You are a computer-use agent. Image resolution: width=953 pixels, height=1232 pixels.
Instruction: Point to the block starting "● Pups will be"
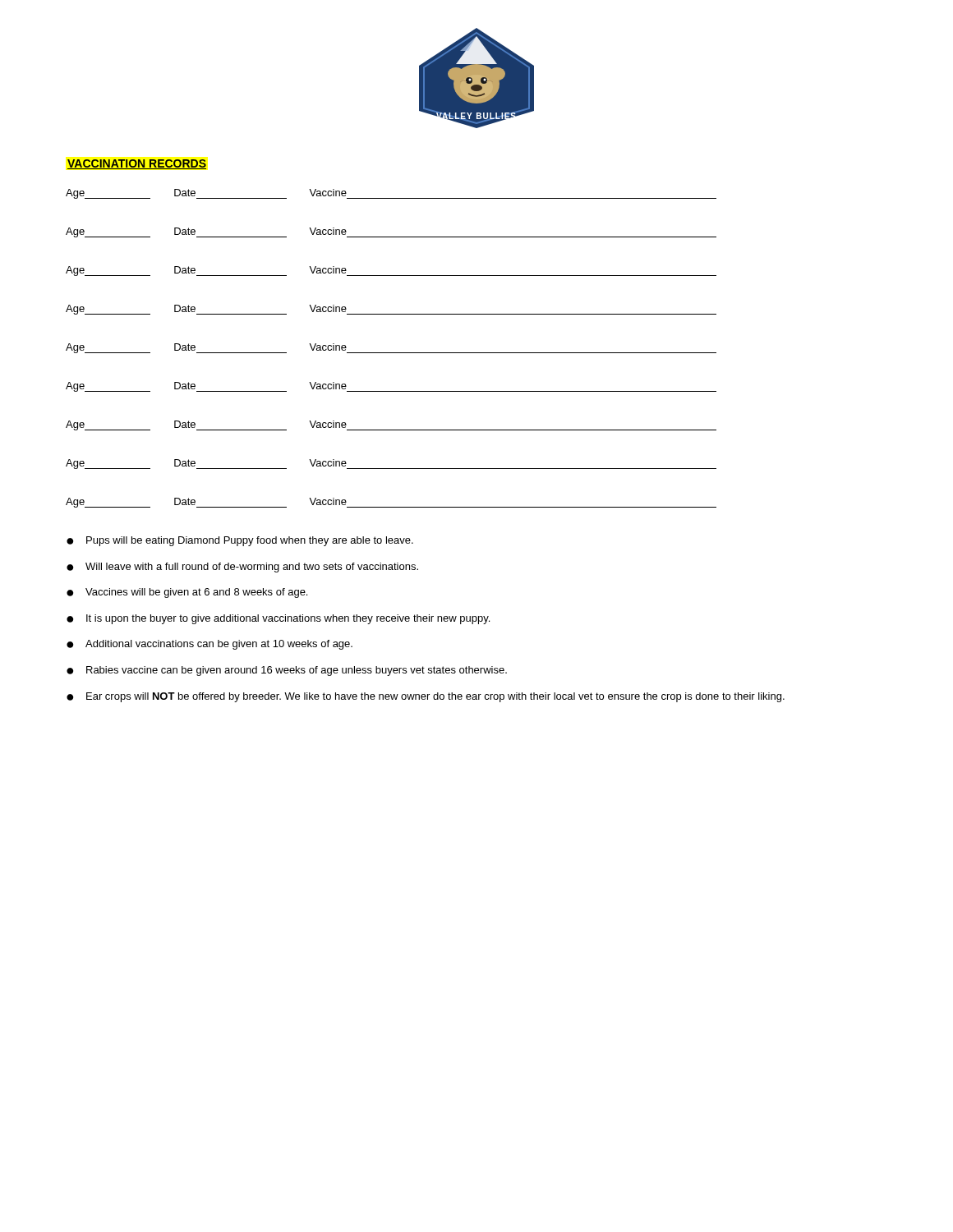(240, 541)
